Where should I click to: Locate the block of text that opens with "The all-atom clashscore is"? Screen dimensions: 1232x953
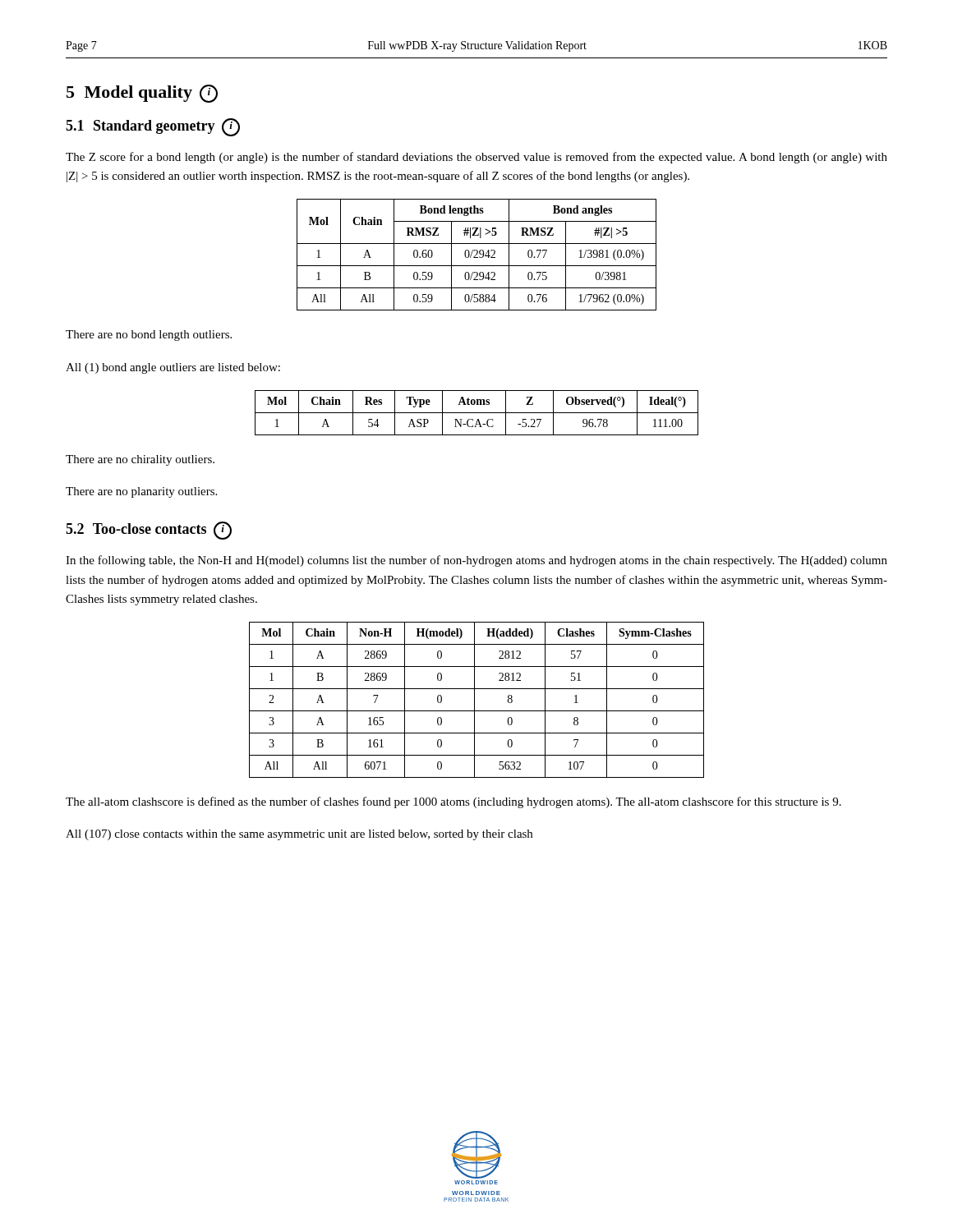[x=476, y=802]
